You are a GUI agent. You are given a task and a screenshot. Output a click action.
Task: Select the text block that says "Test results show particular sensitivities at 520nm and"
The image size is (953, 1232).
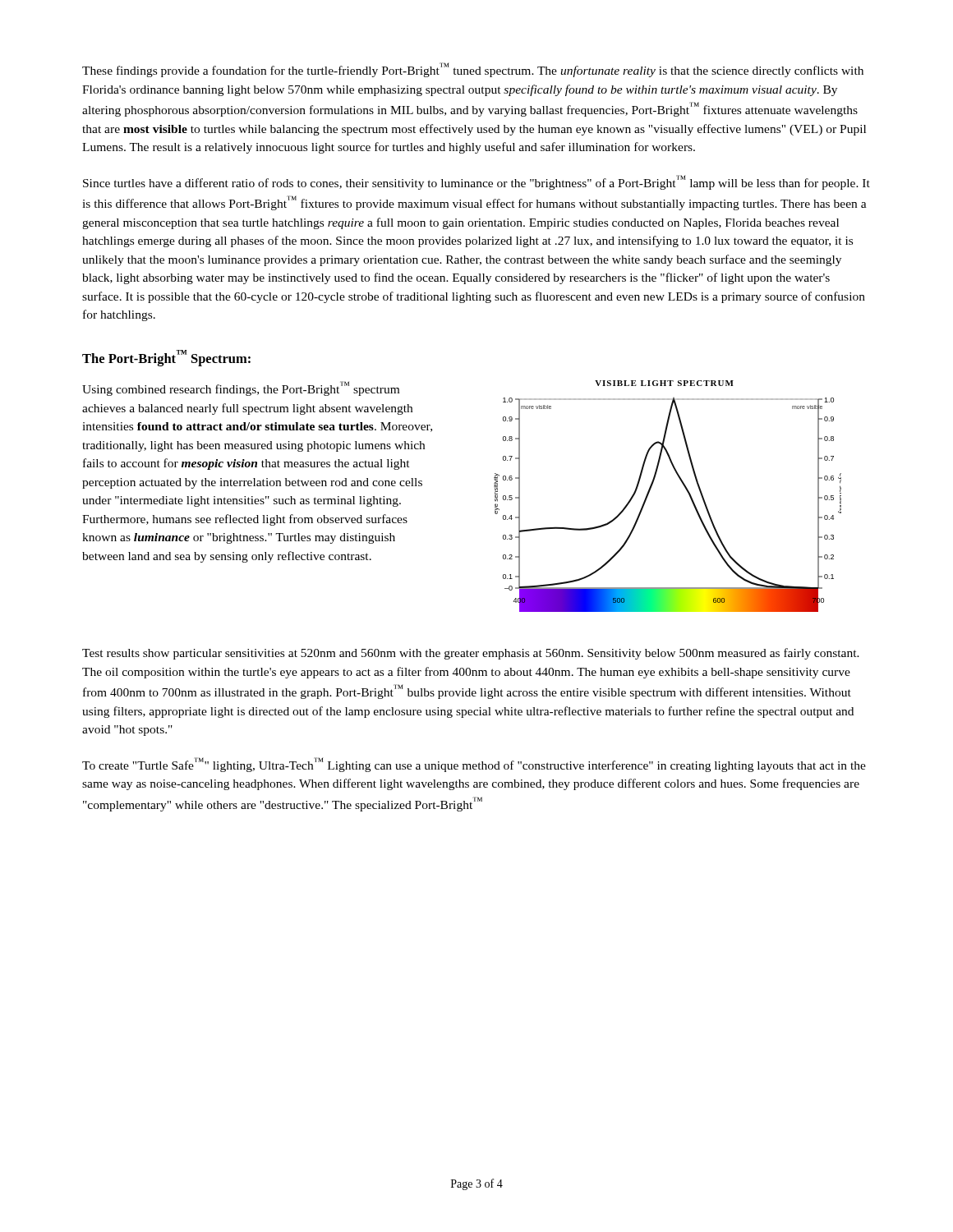tap(471, 691)
